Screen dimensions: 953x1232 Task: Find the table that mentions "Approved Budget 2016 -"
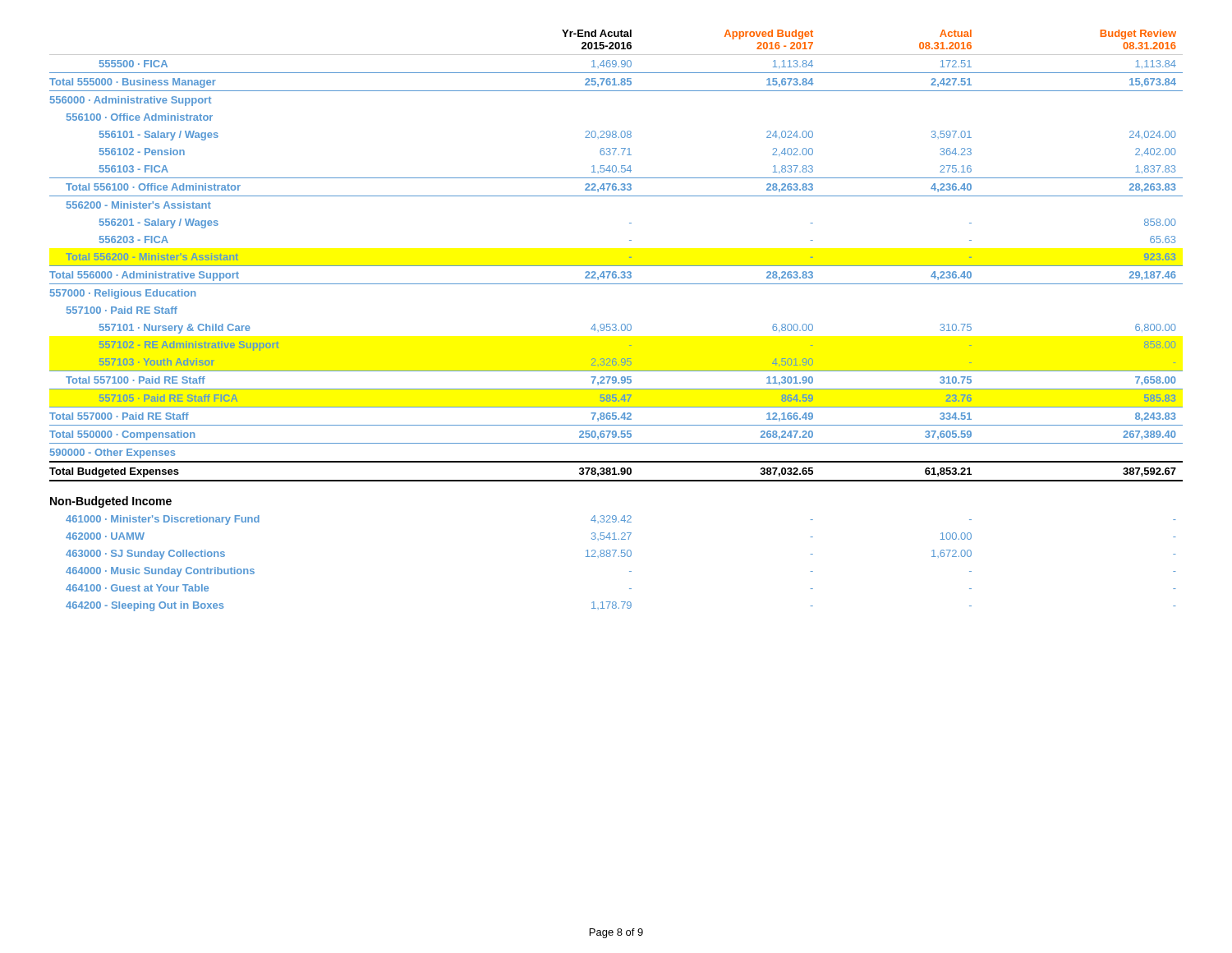tap(616, 319)
